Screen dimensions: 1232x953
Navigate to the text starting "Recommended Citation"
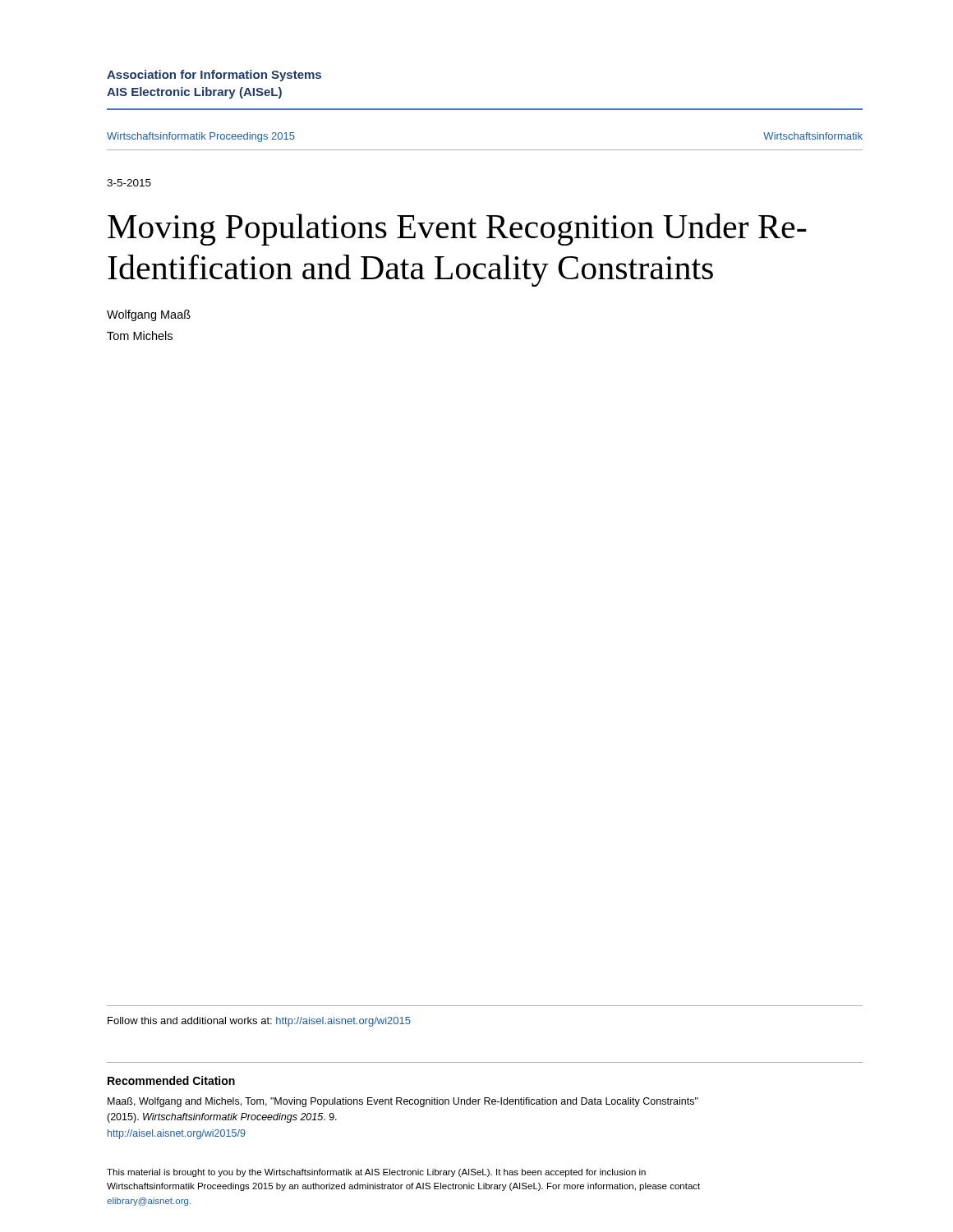(x=171, y=1081)
